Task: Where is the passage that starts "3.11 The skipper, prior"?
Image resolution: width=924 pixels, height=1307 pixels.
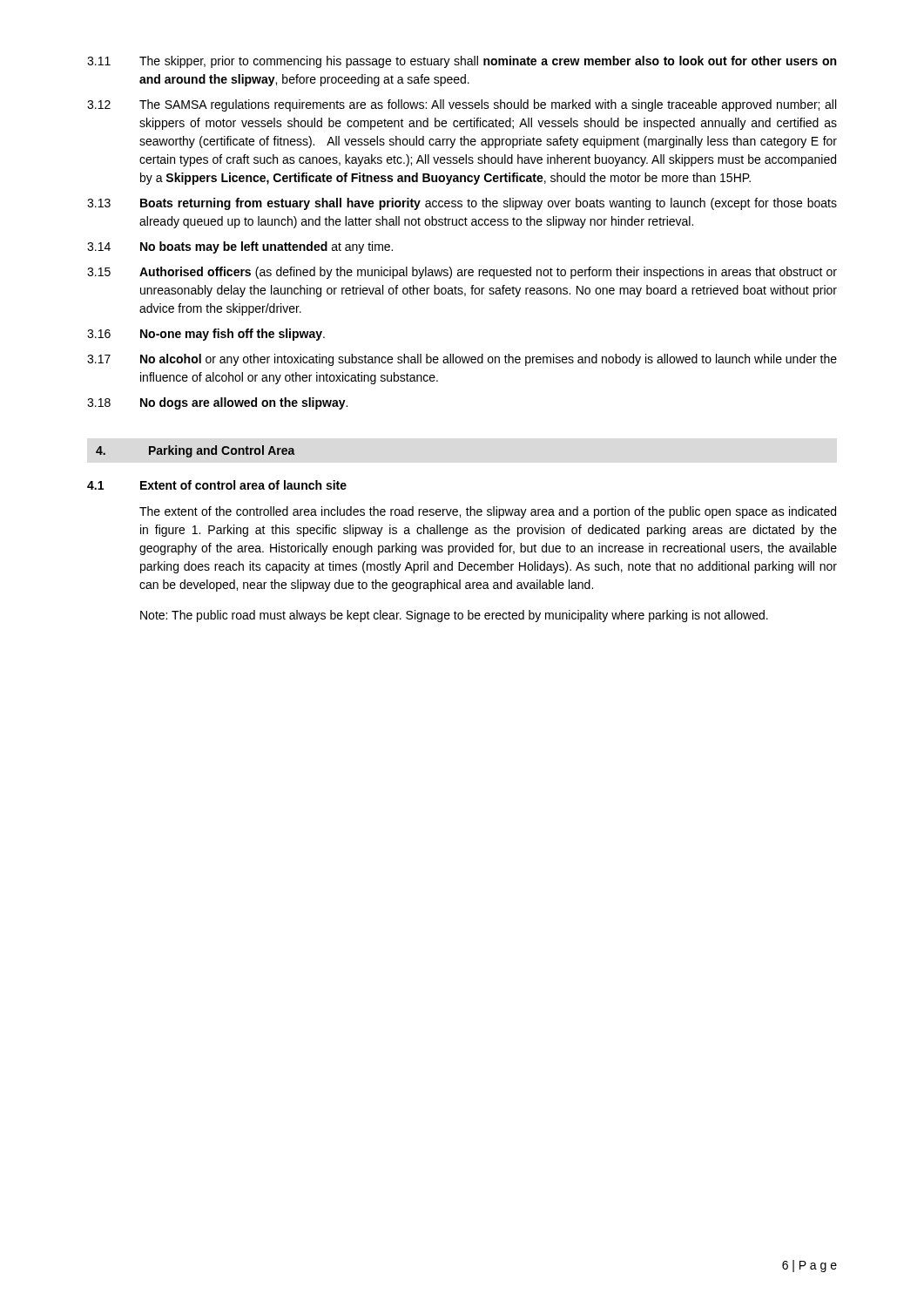Action: 462,71
